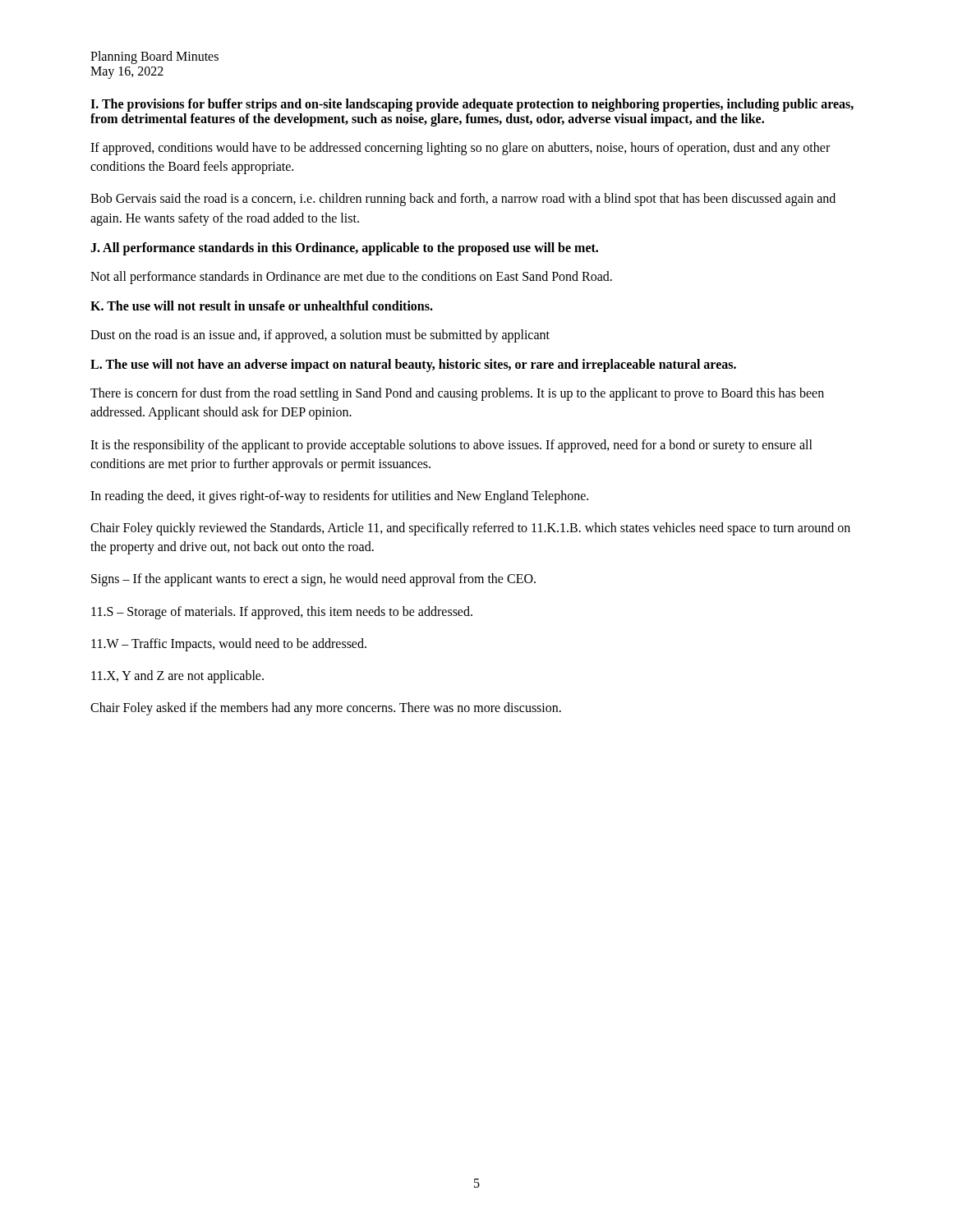The image size is (953, 1232).
Task: Click on the text starting "I. The provisions for buffer strips and on-site"
Action: 472,111
